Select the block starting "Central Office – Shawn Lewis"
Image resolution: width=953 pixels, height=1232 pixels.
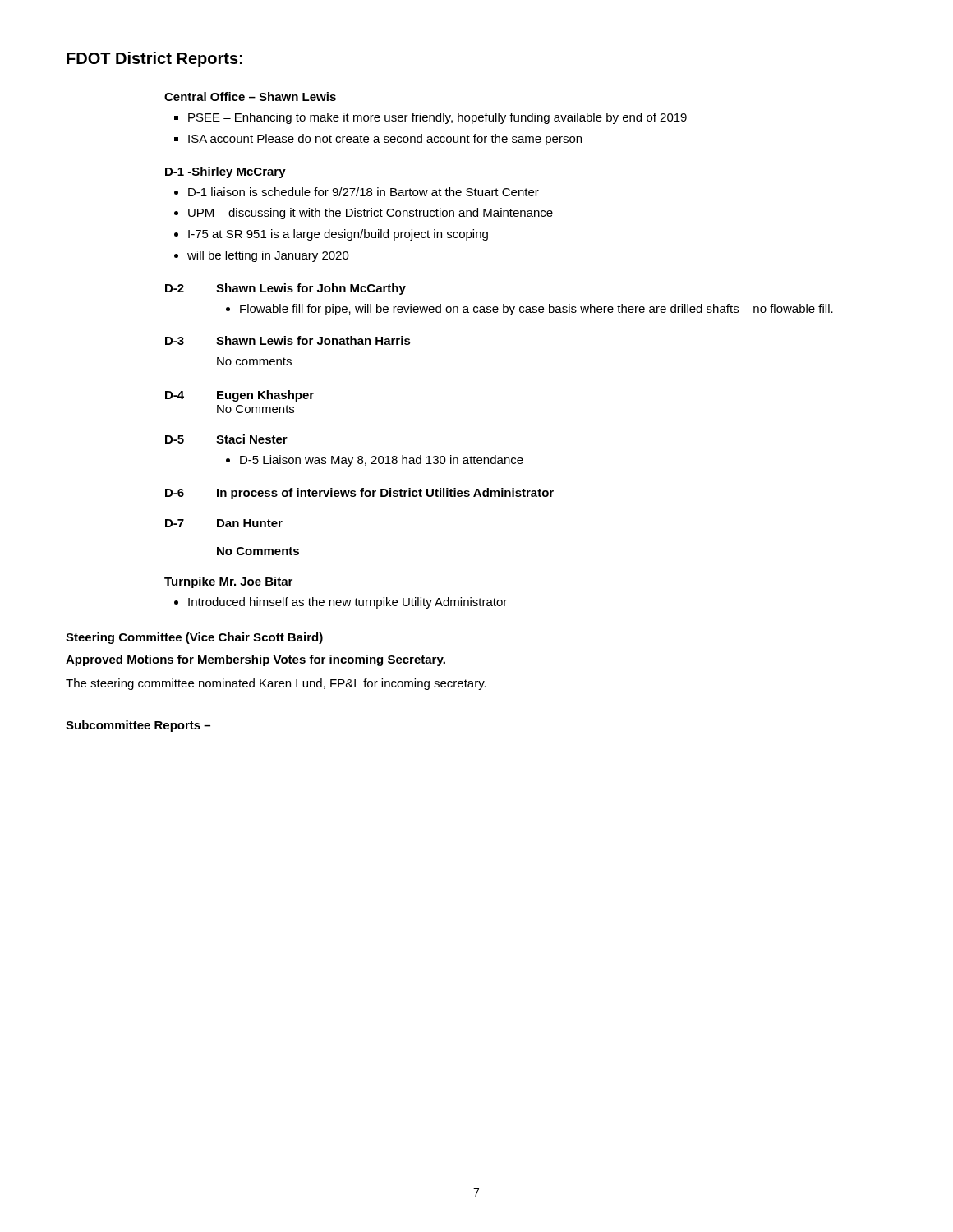point(250,97)
